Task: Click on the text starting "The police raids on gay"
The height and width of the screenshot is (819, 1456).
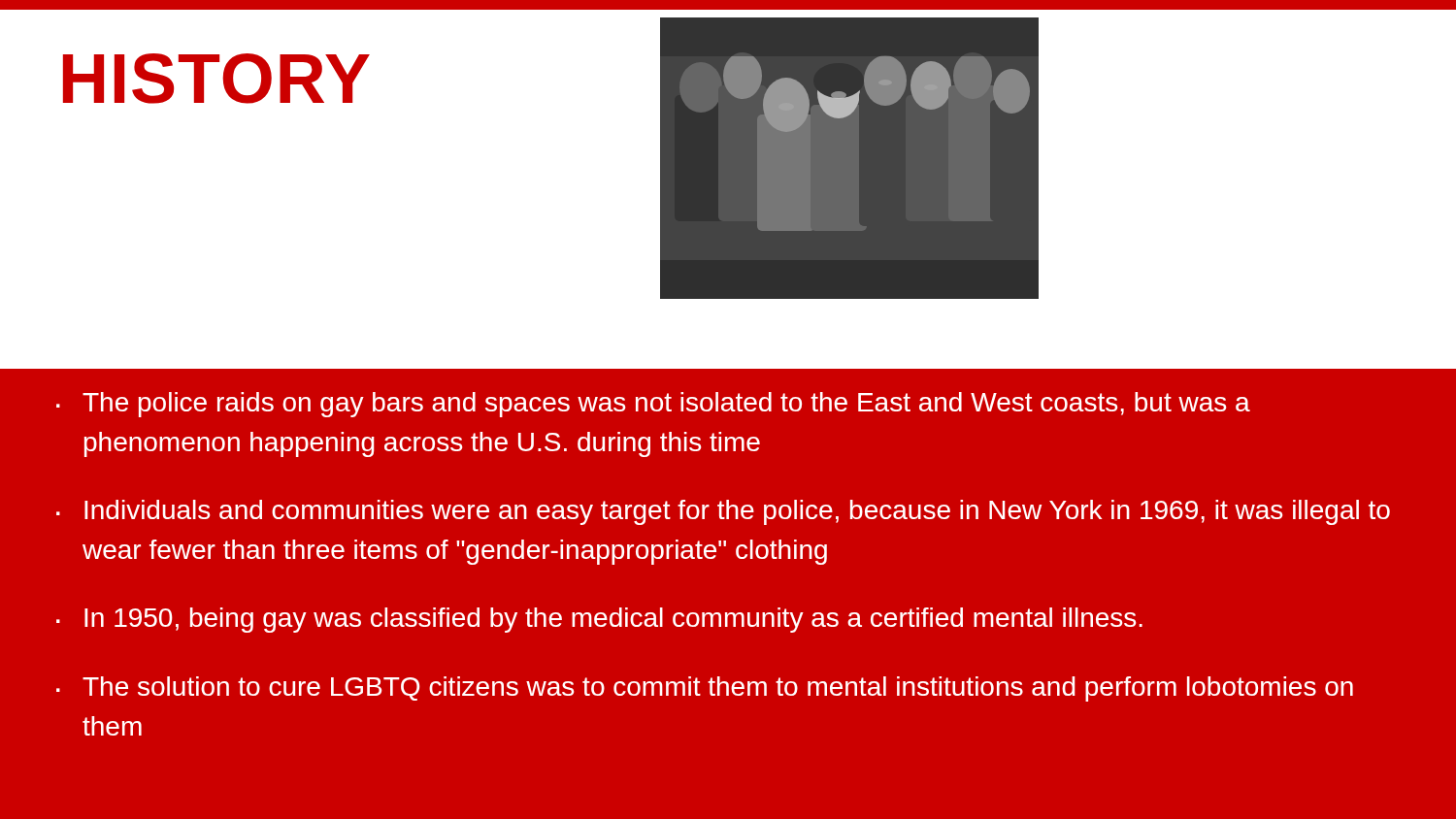Action: tap(666, 422)
